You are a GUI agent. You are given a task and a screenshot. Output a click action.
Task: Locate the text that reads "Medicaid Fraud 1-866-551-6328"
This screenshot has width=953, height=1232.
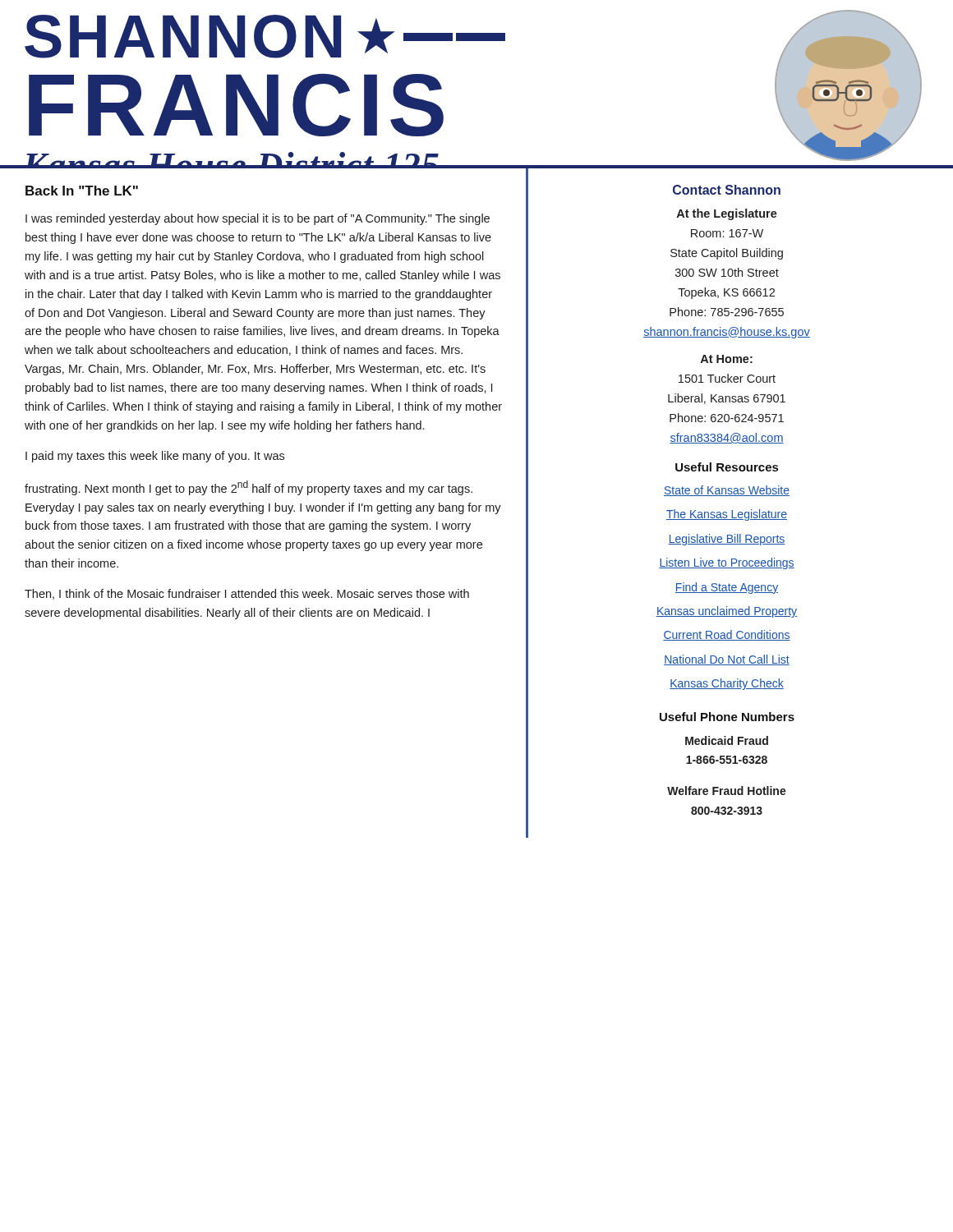point(727,750)
